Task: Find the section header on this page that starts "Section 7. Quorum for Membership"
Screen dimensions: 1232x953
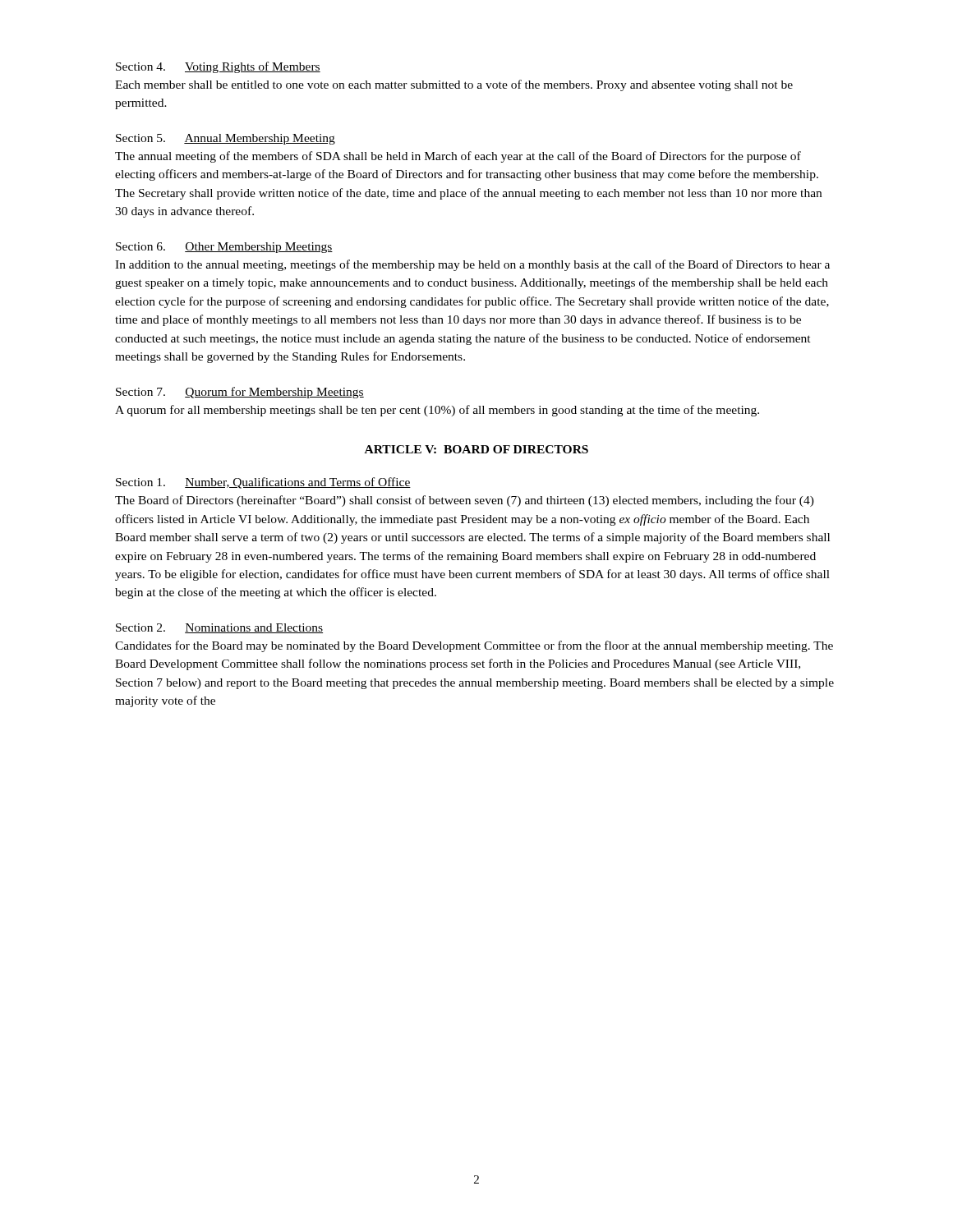Action: (239, 391)
